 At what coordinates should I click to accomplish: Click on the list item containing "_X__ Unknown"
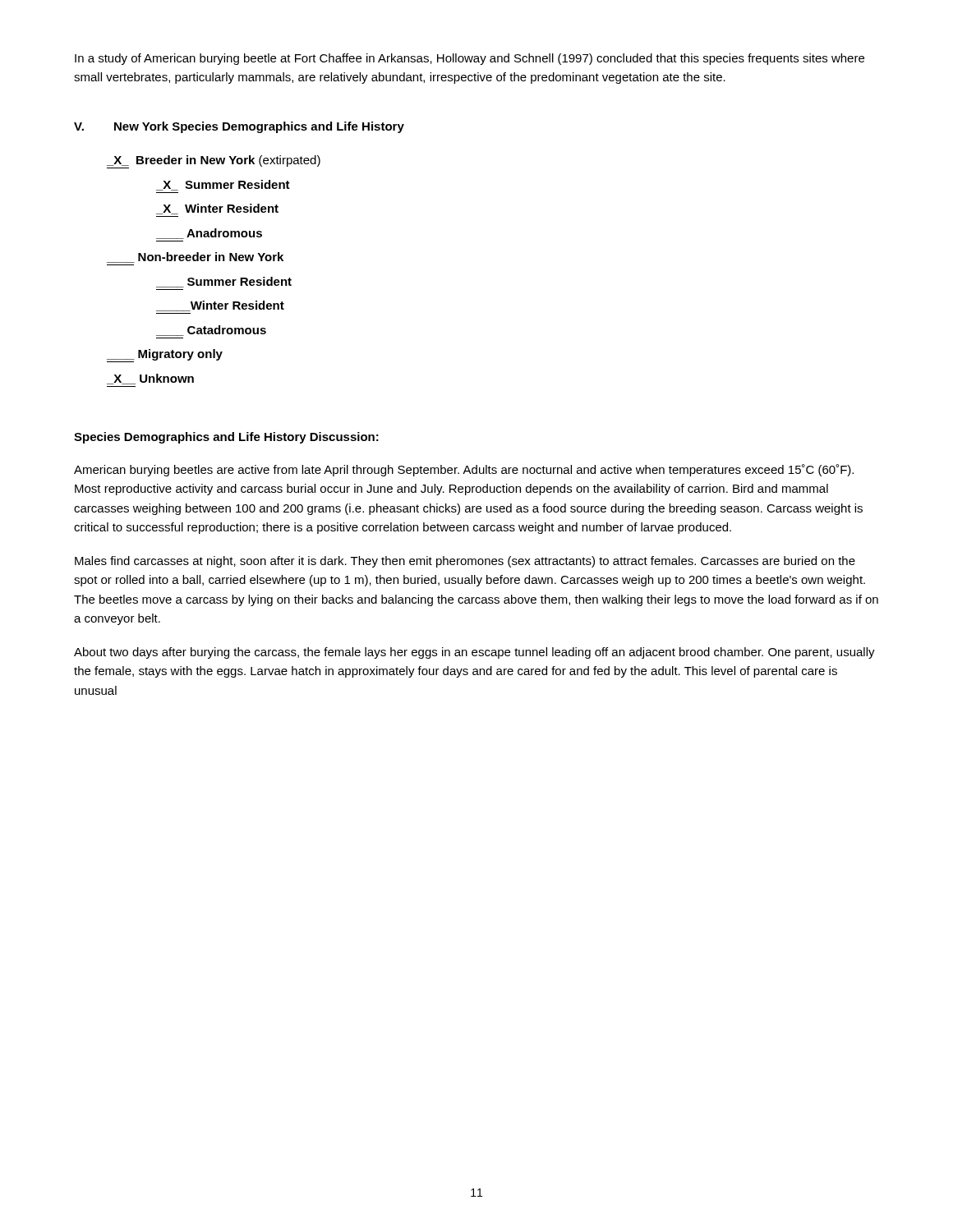pyautogui.click(x=151, y=379)
